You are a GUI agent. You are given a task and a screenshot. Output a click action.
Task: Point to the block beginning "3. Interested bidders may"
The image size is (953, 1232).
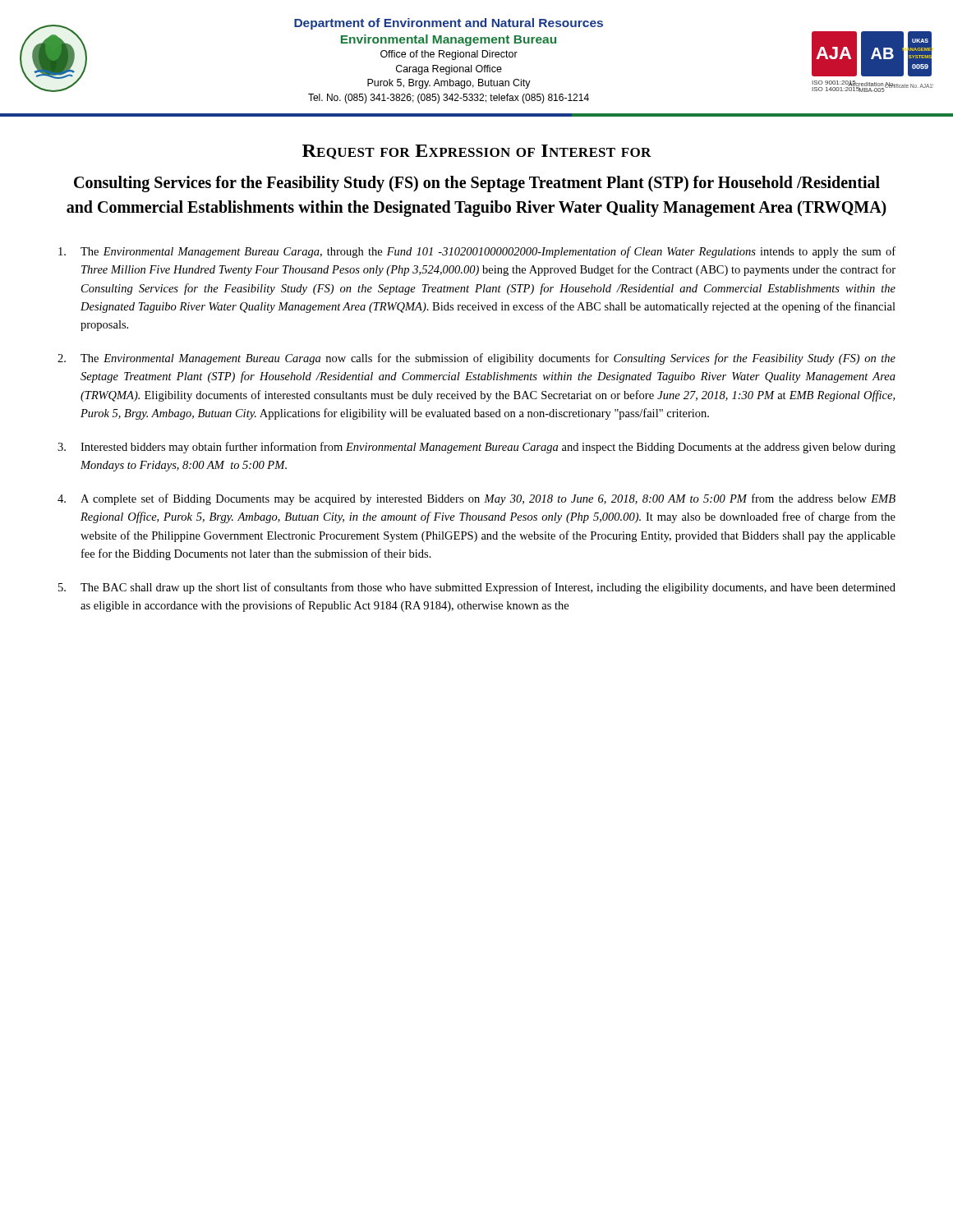pos(476,456)
